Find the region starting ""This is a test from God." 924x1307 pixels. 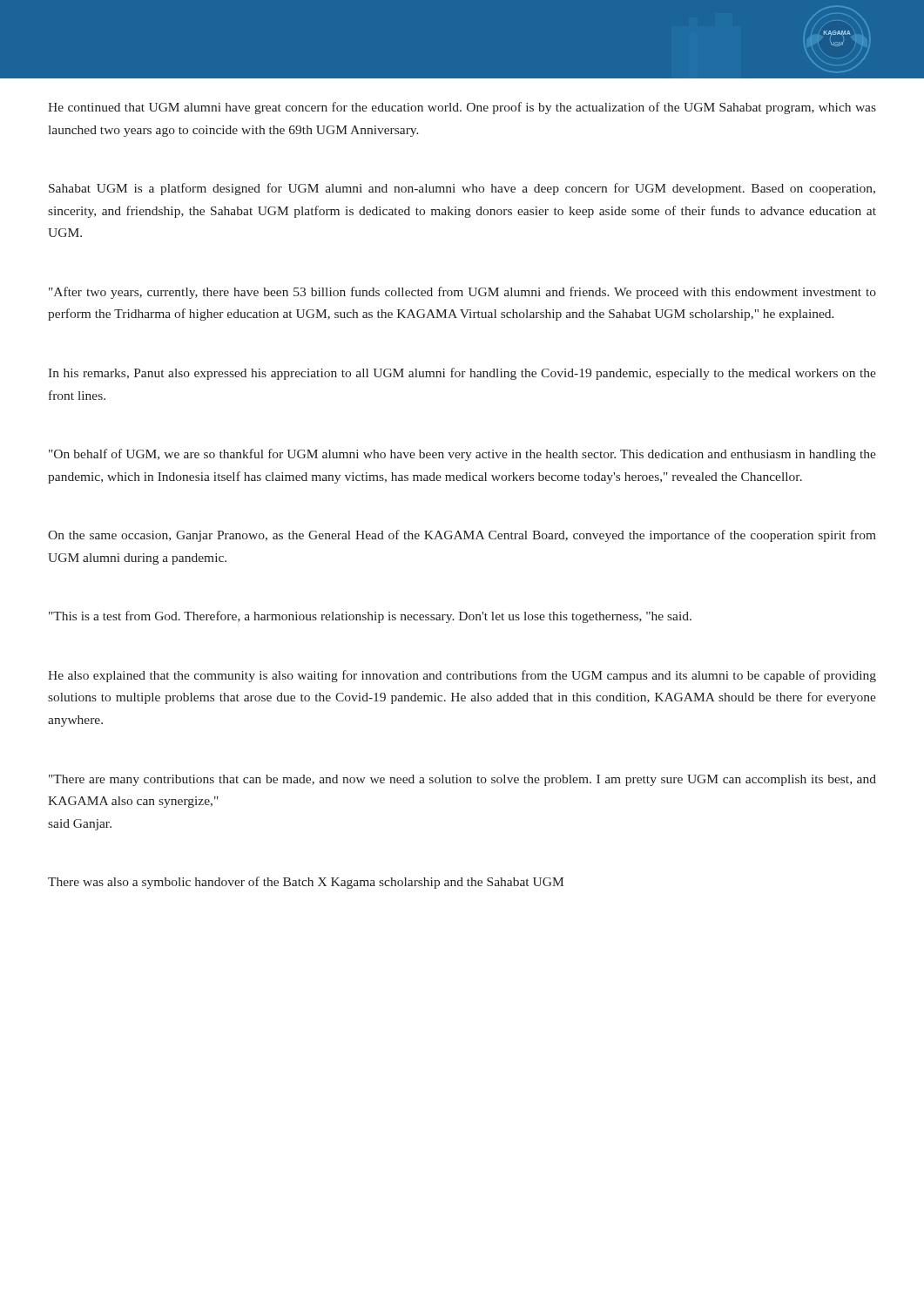tap(370, 616)
